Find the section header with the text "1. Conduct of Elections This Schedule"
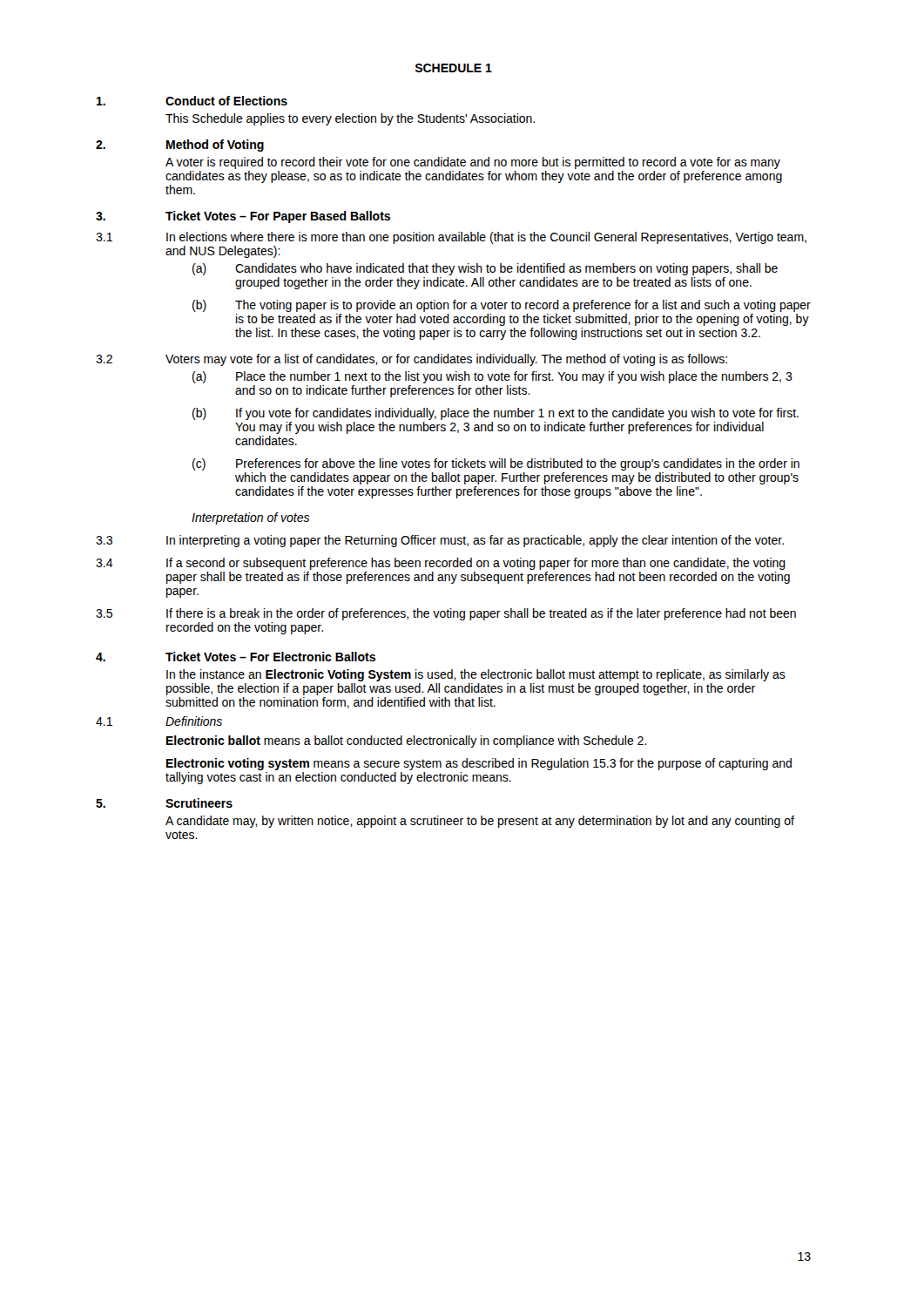Screen dimensions: 1307x924 (x=453, y=110)
